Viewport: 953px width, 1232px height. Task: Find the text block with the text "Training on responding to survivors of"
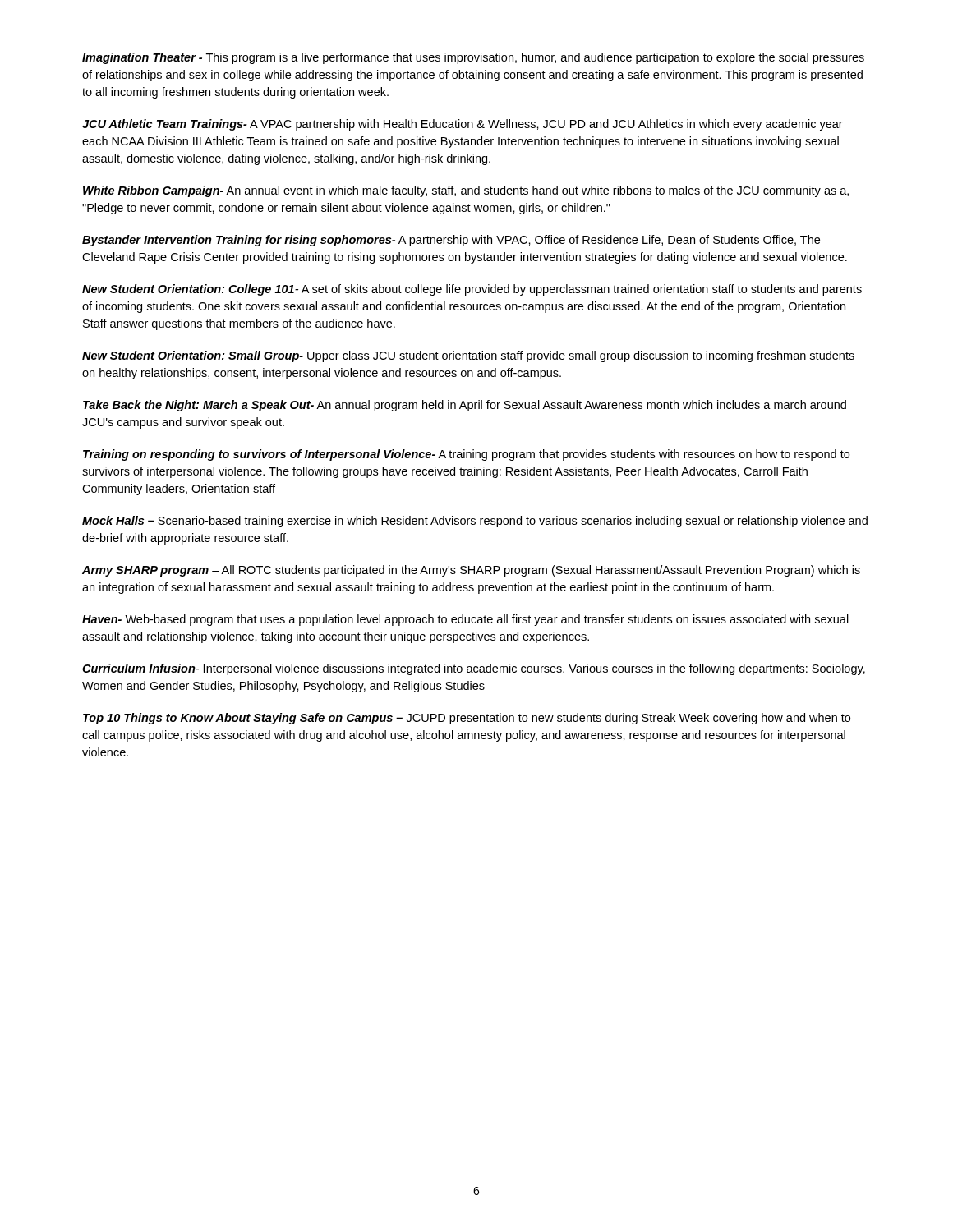tap(466, 472)
